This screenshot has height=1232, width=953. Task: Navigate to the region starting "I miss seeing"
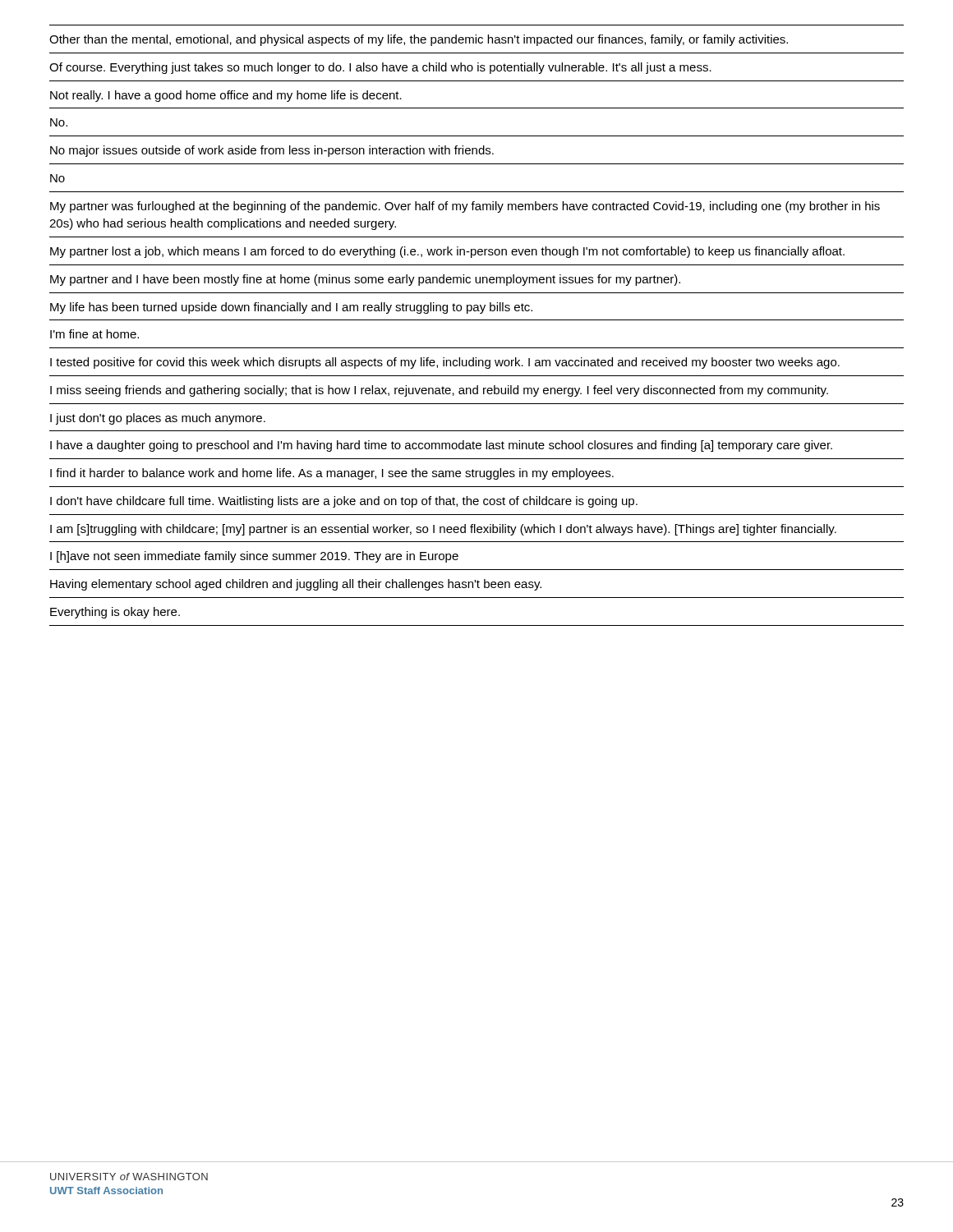[x=439, y=389]
